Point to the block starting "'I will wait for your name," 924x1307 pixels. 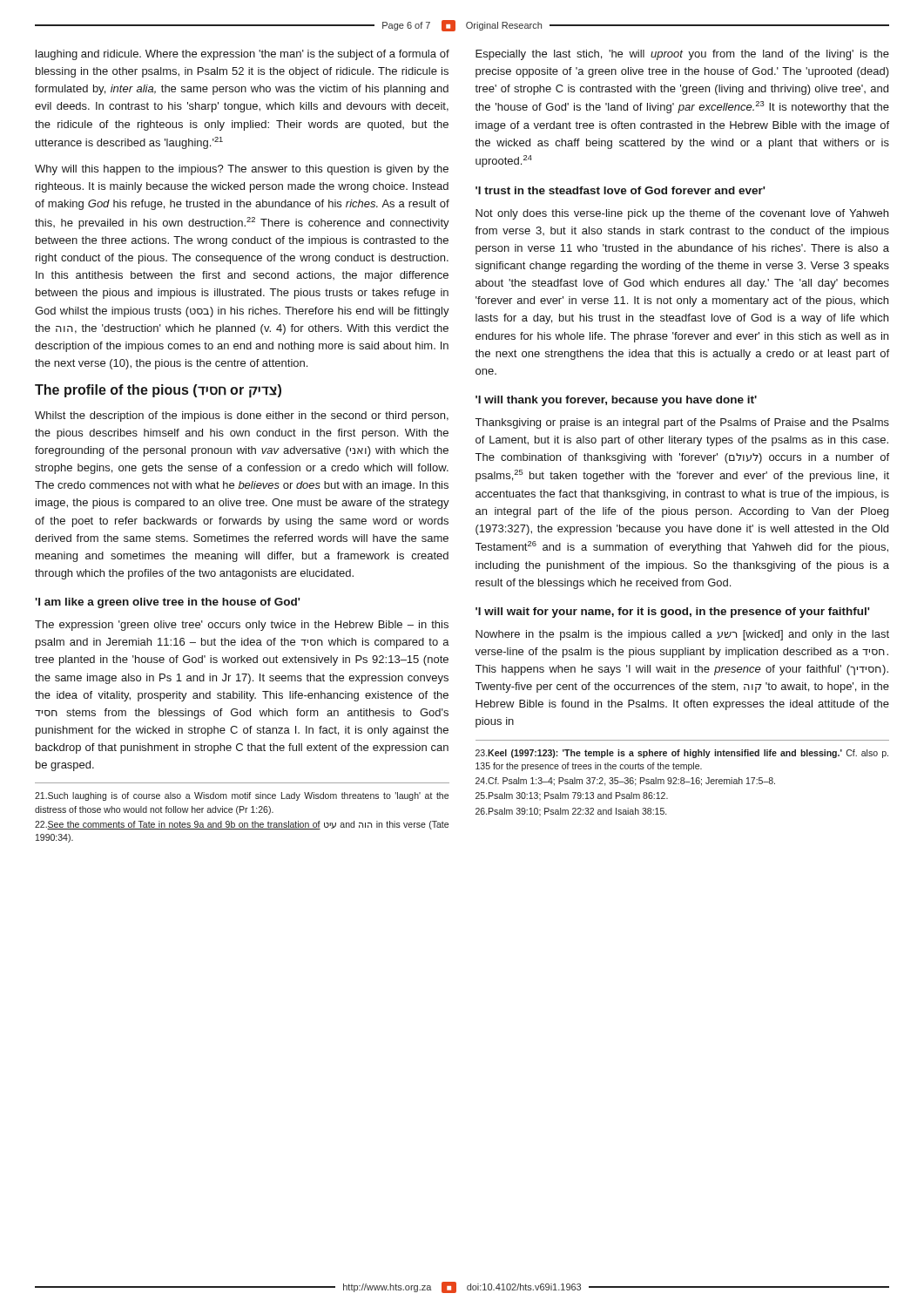tap(672, 611)
